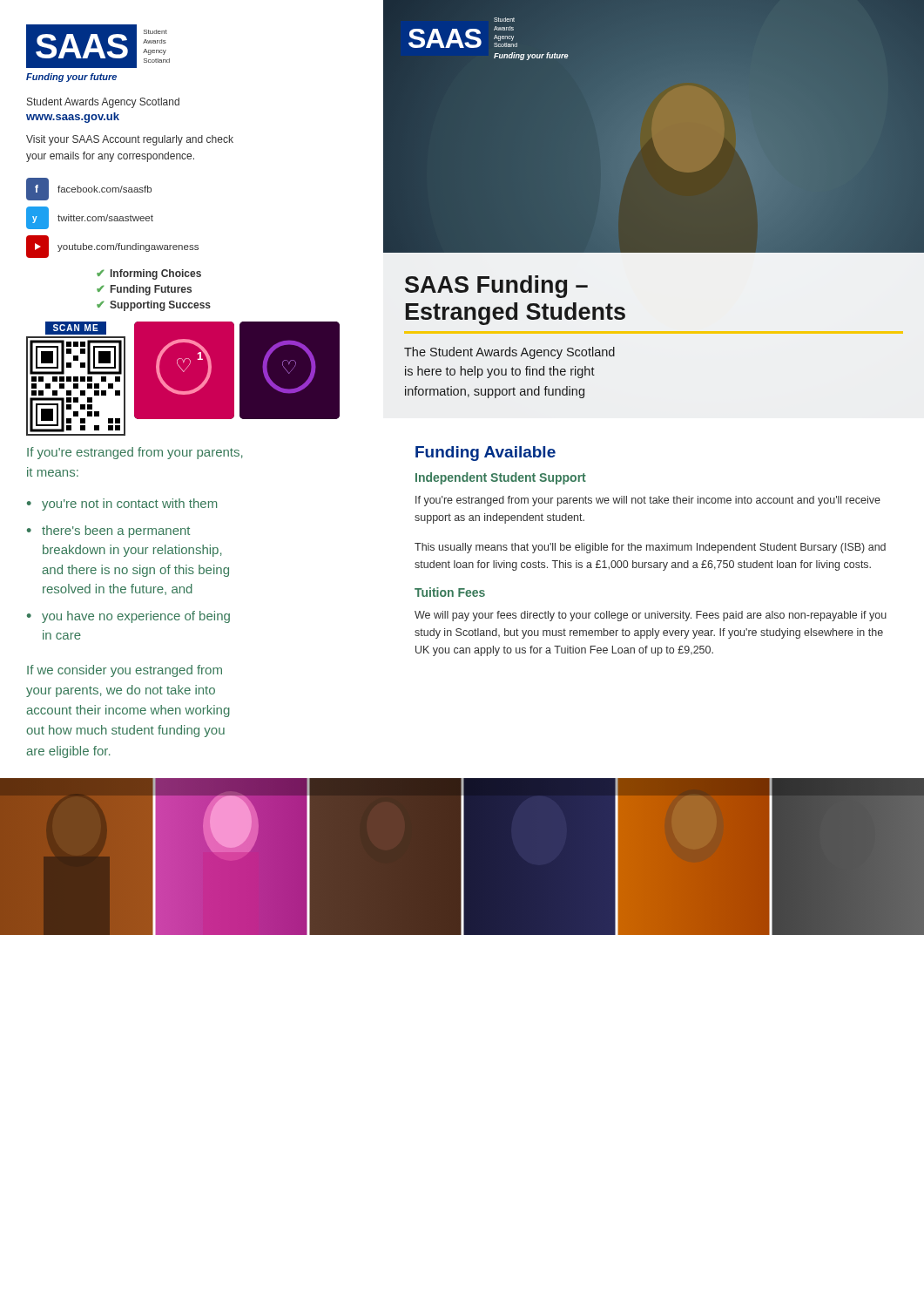Click on the text block with the text "We will pay your fees"
Screen dimensions: 1307x924
(651, 633)
